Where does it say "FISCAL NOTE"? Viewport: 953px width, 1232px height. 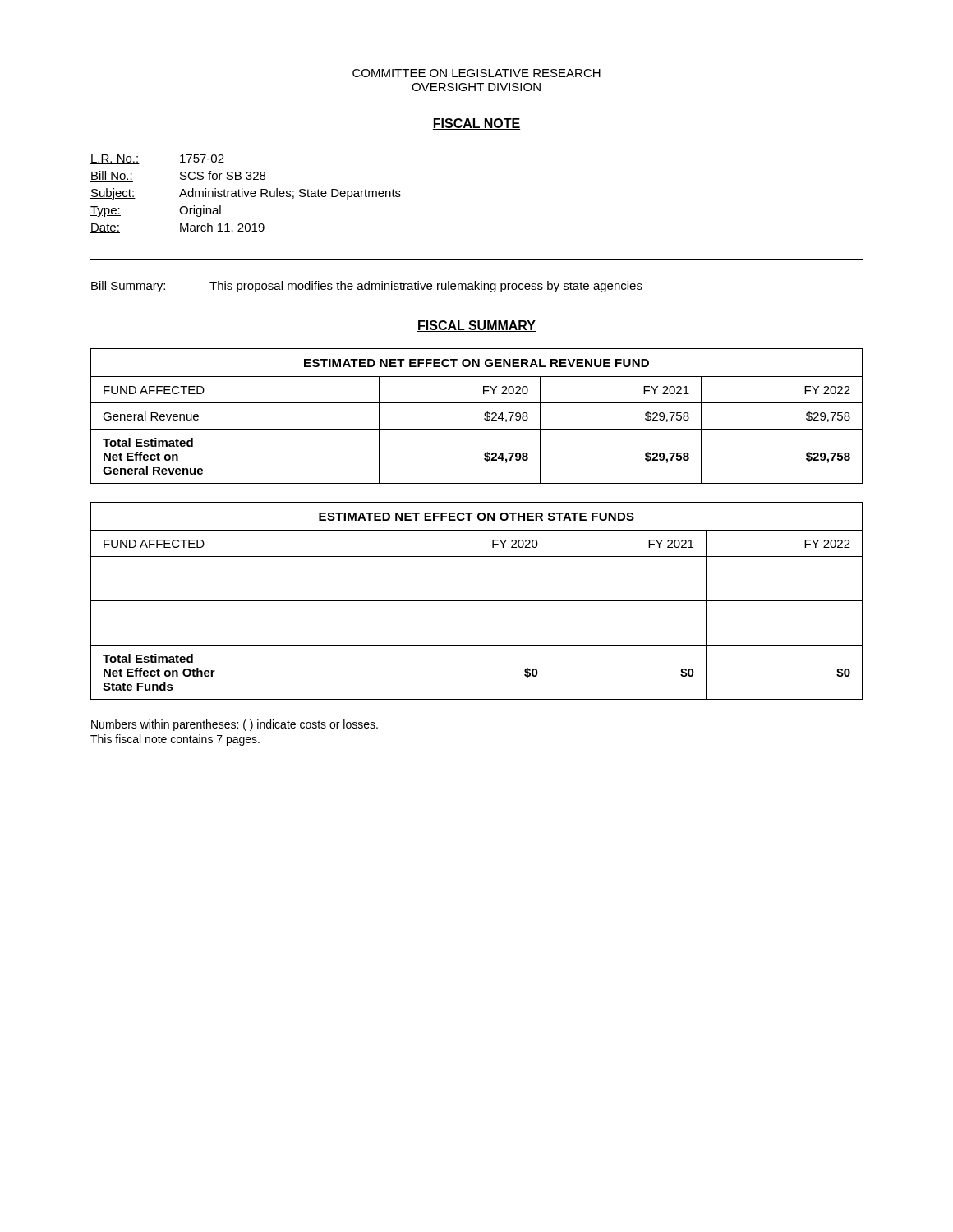click(x=476, y=124)
